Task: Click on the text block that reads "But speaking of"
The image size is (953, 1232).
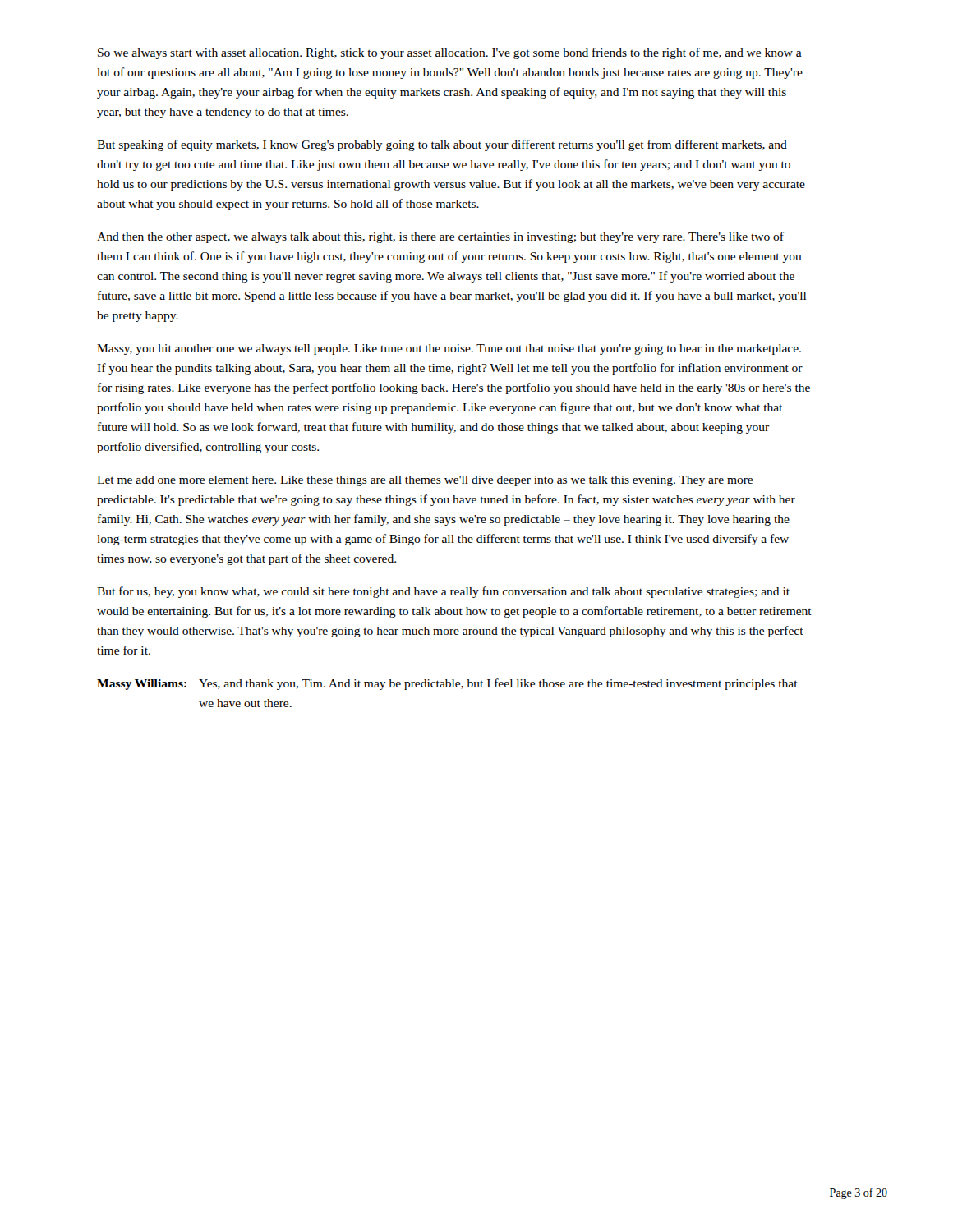Action: [451, 174]
